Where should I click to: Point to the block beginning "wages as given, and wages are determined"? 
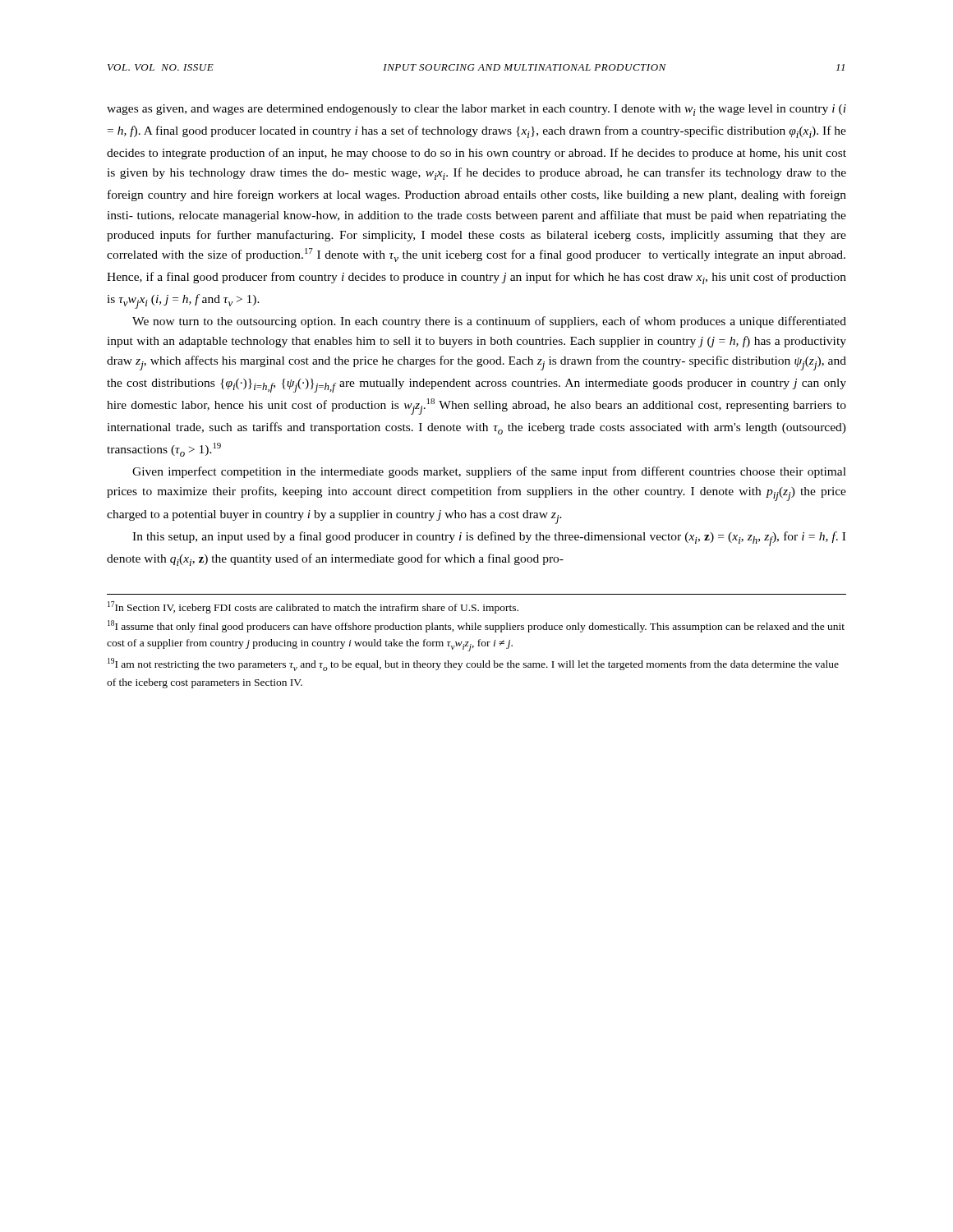[x=476, y=205]
